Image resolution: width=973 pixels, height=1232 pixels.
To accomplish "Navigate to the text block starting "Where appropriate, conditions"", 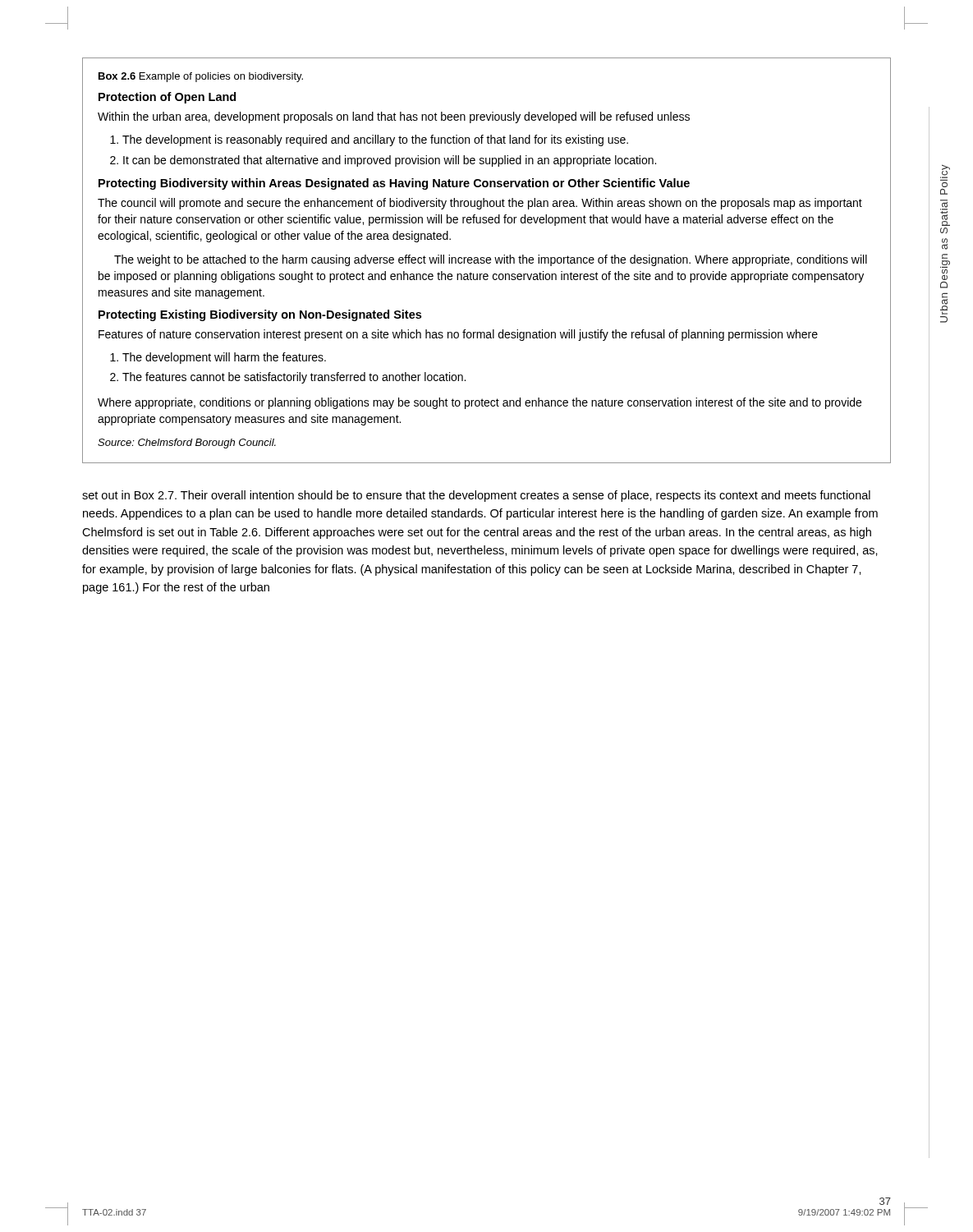I will 486,411.
